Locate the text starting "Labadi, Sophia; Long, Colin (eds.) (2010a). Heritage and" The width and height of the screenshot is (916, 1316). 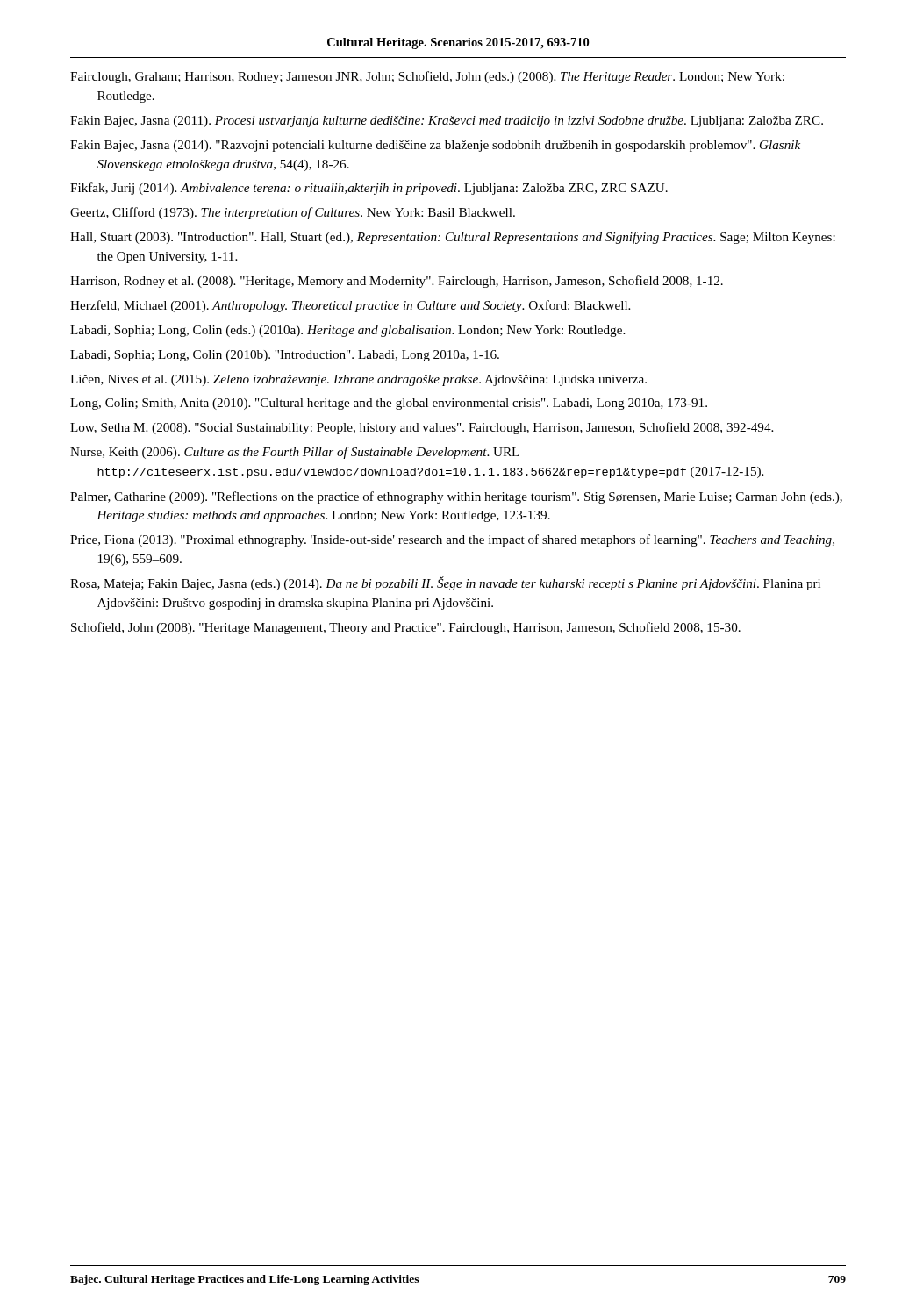click(348, 329)
